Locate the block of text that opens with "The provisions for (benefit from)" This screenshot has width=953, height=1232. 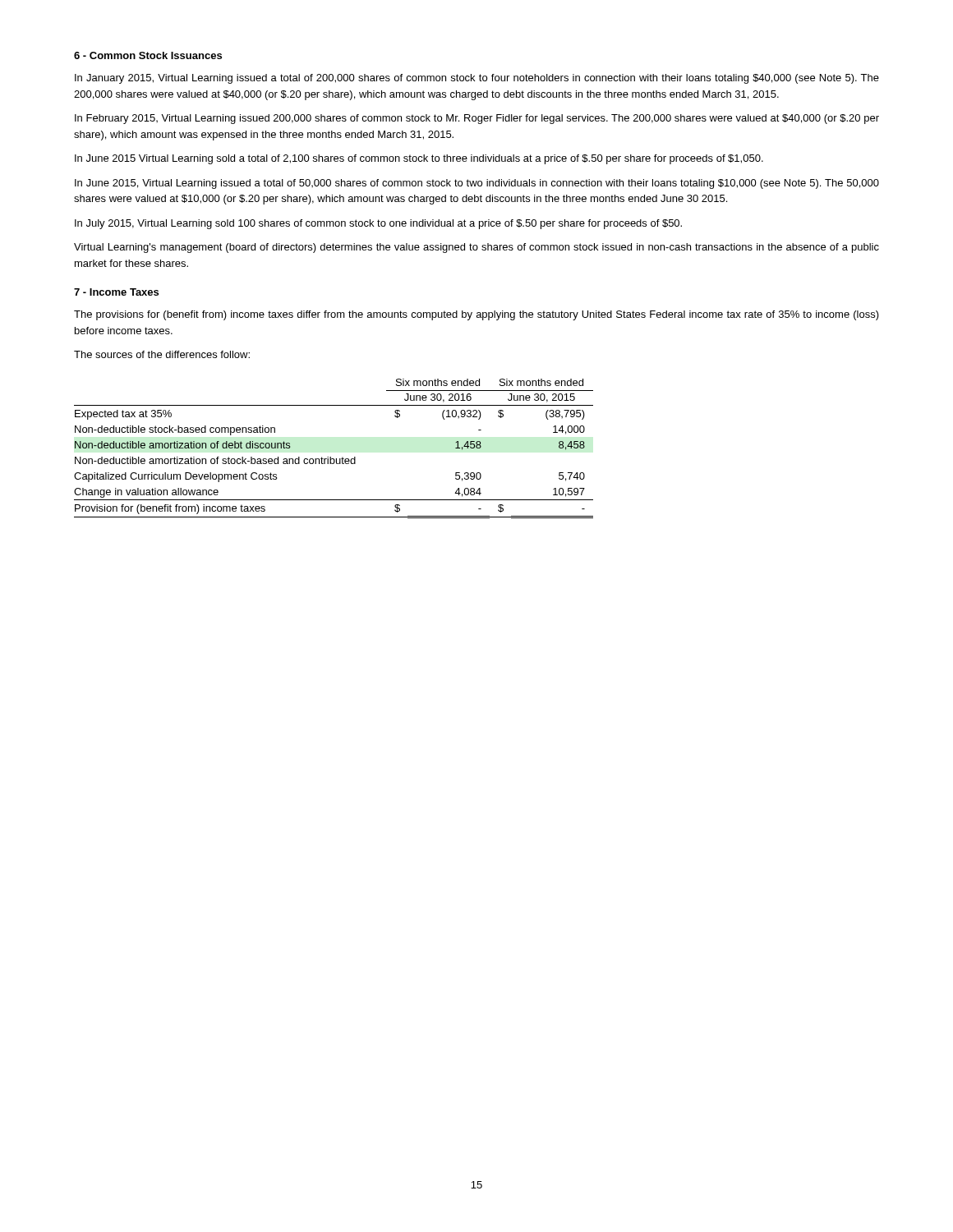click(476, 322)
